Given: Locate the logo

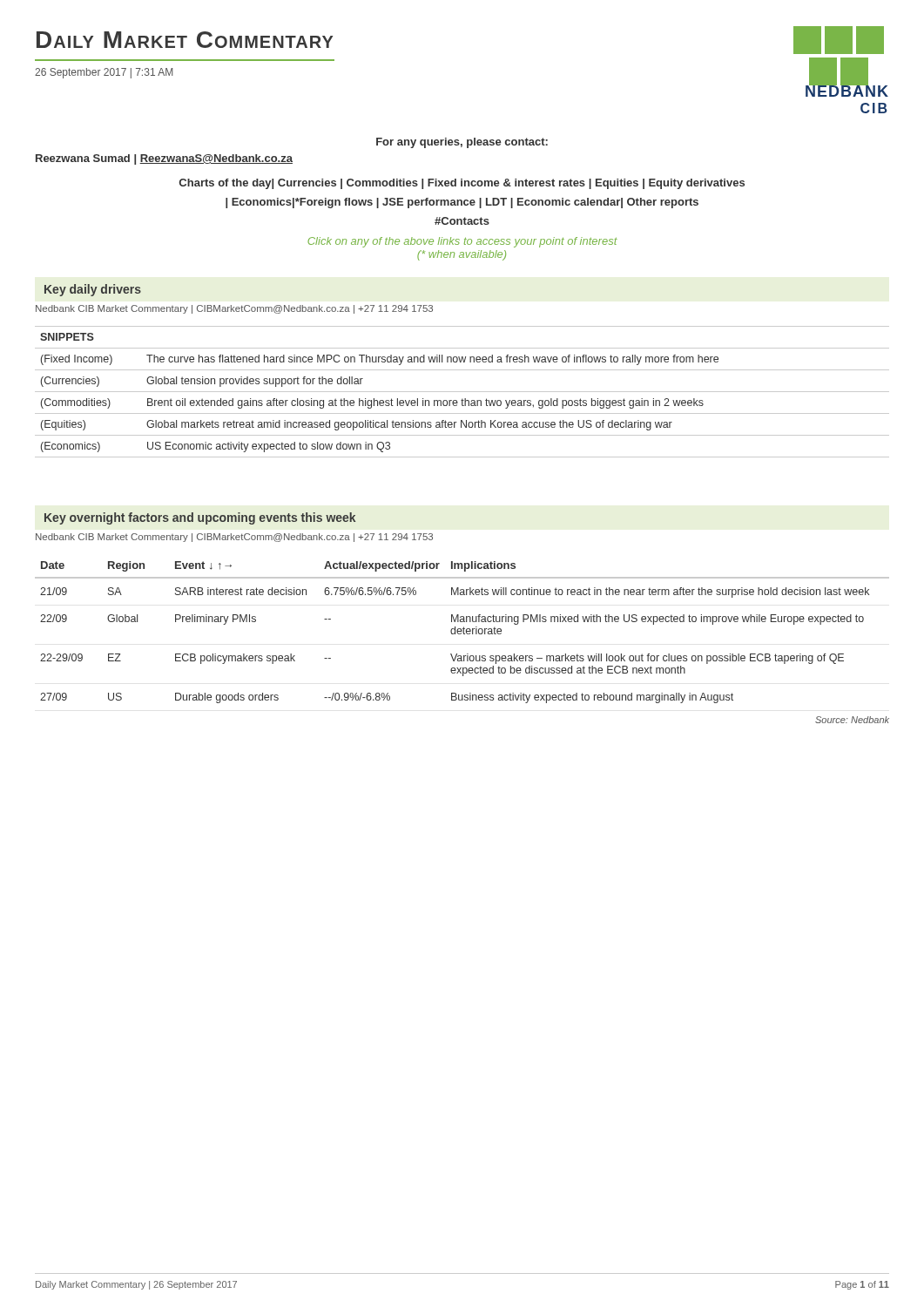Looking at the screenshot, I should 841,71.
